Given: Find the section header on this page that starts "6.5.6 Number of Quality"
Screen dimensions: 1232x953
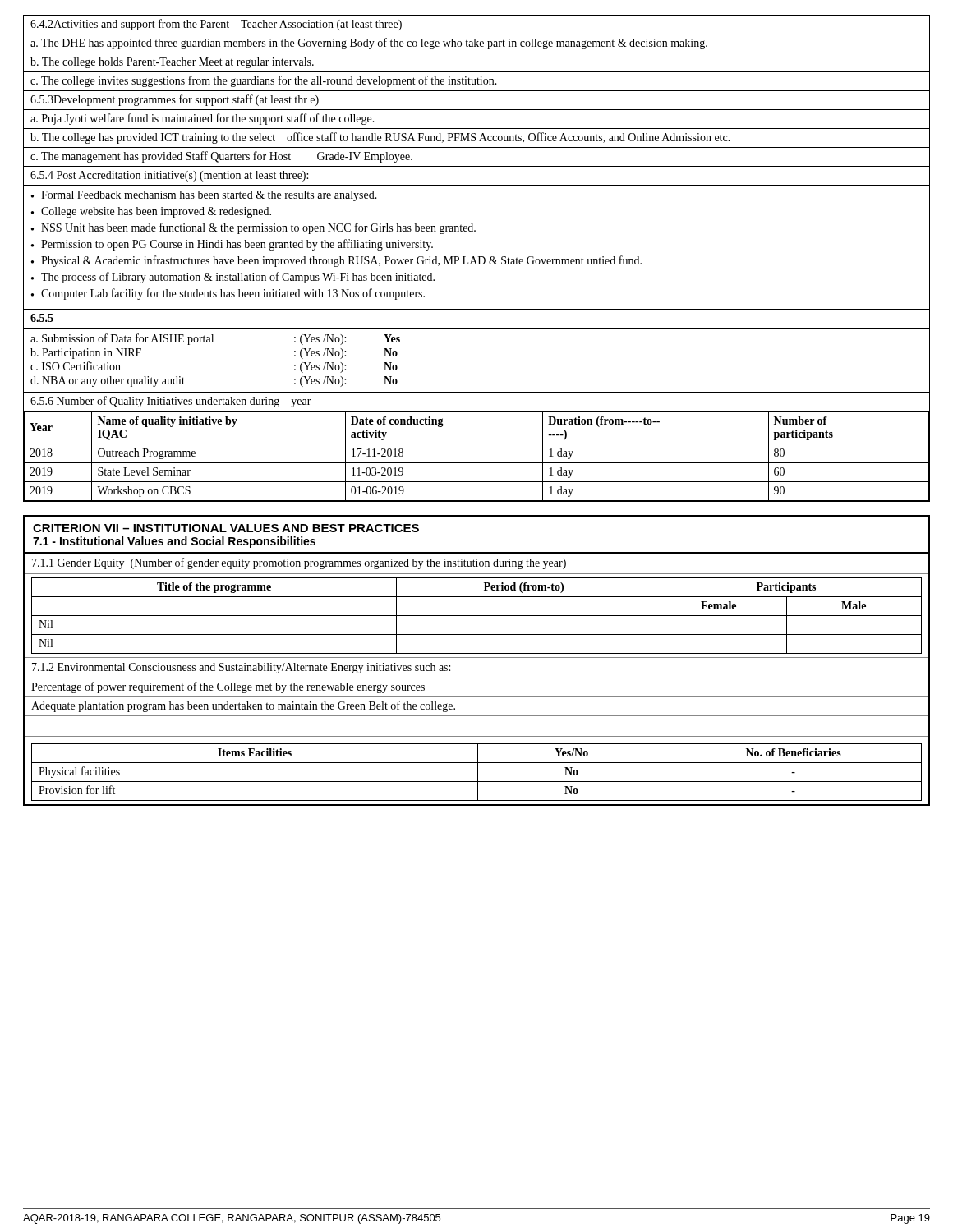Looking at the screenshot, I should point(171,401).
